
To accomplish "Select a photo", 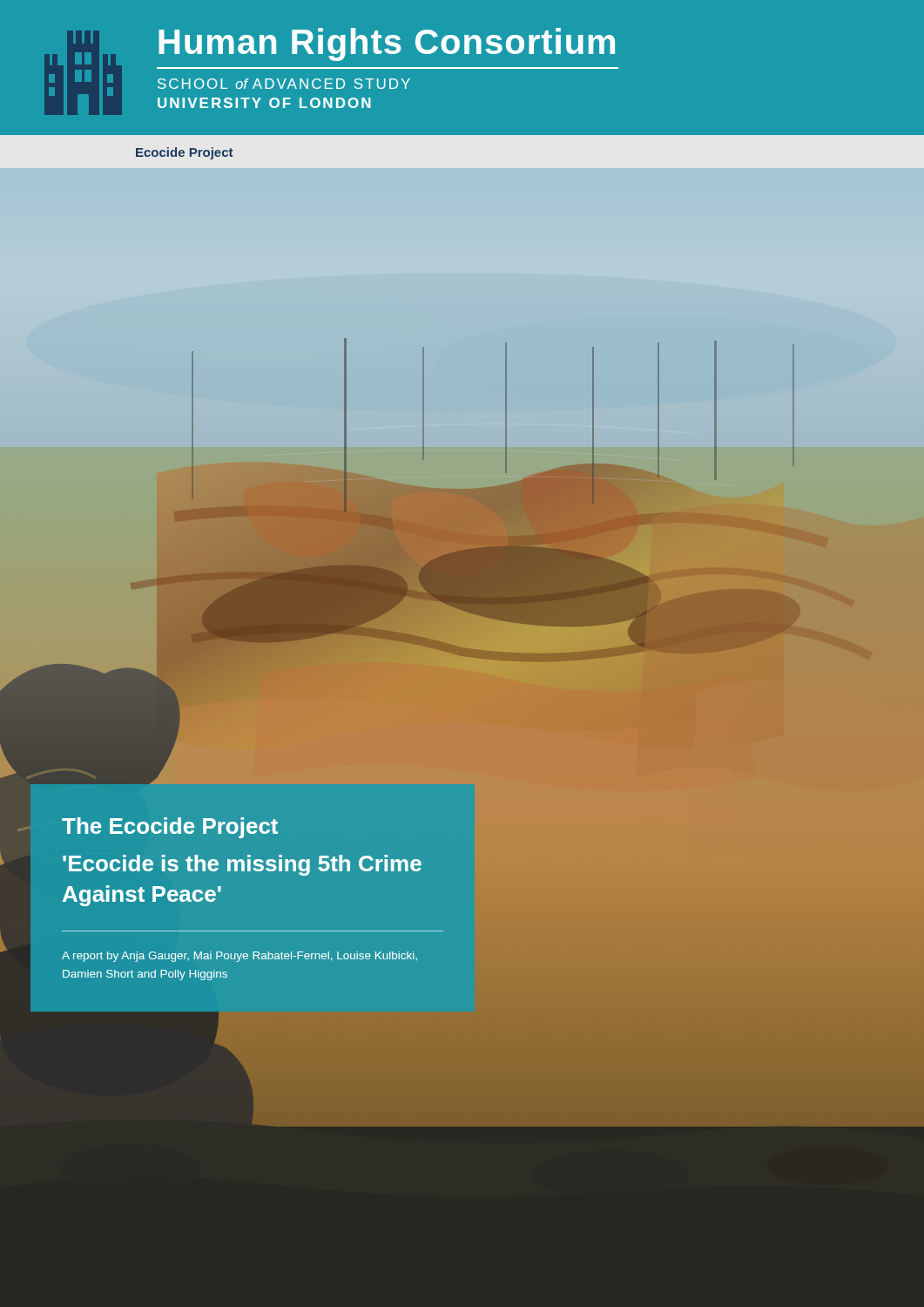I will pos(462,738).
